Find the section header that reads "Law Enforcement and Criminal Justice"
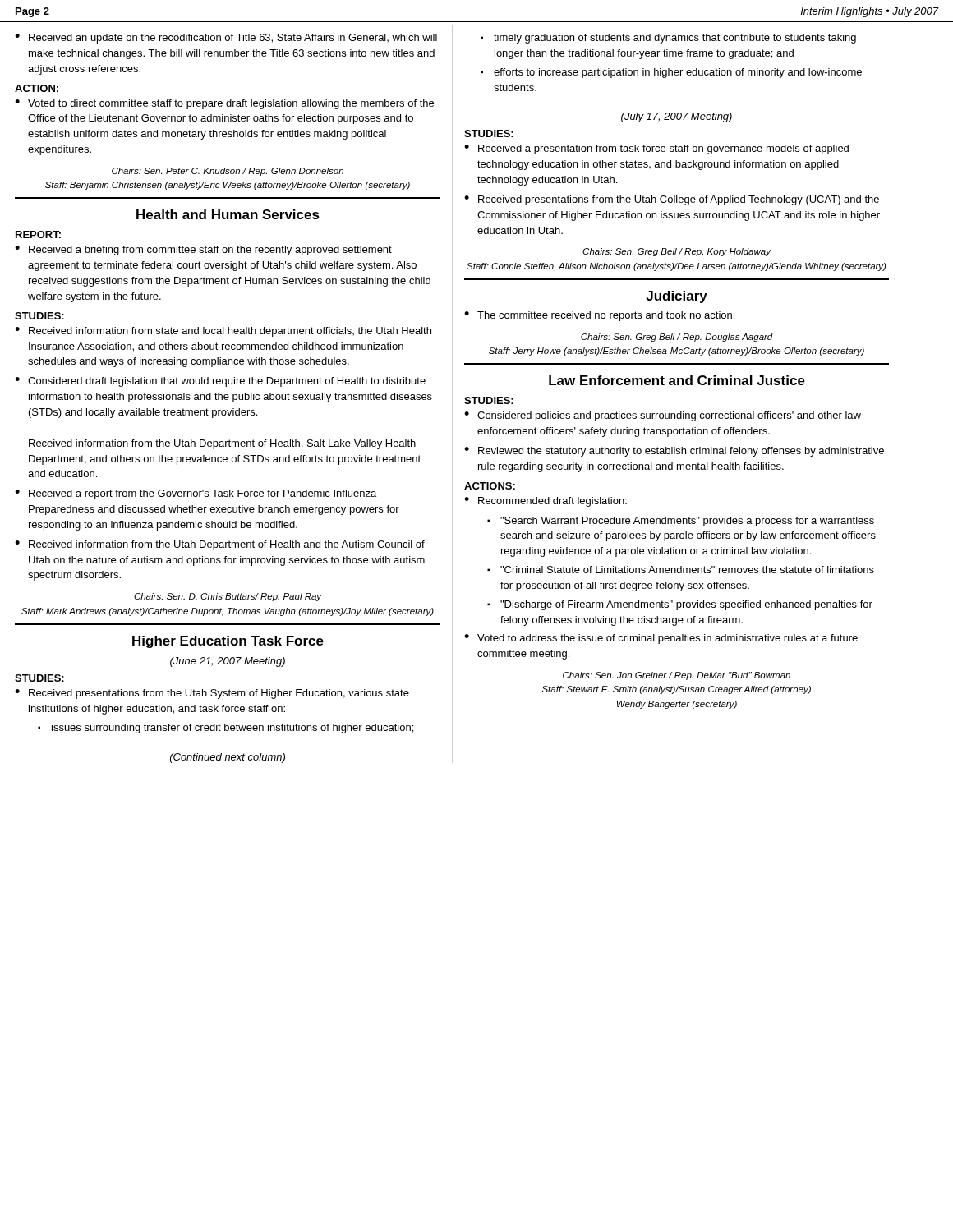The height and width of the screenshot is (1232, 953). (x=677, y=381)
